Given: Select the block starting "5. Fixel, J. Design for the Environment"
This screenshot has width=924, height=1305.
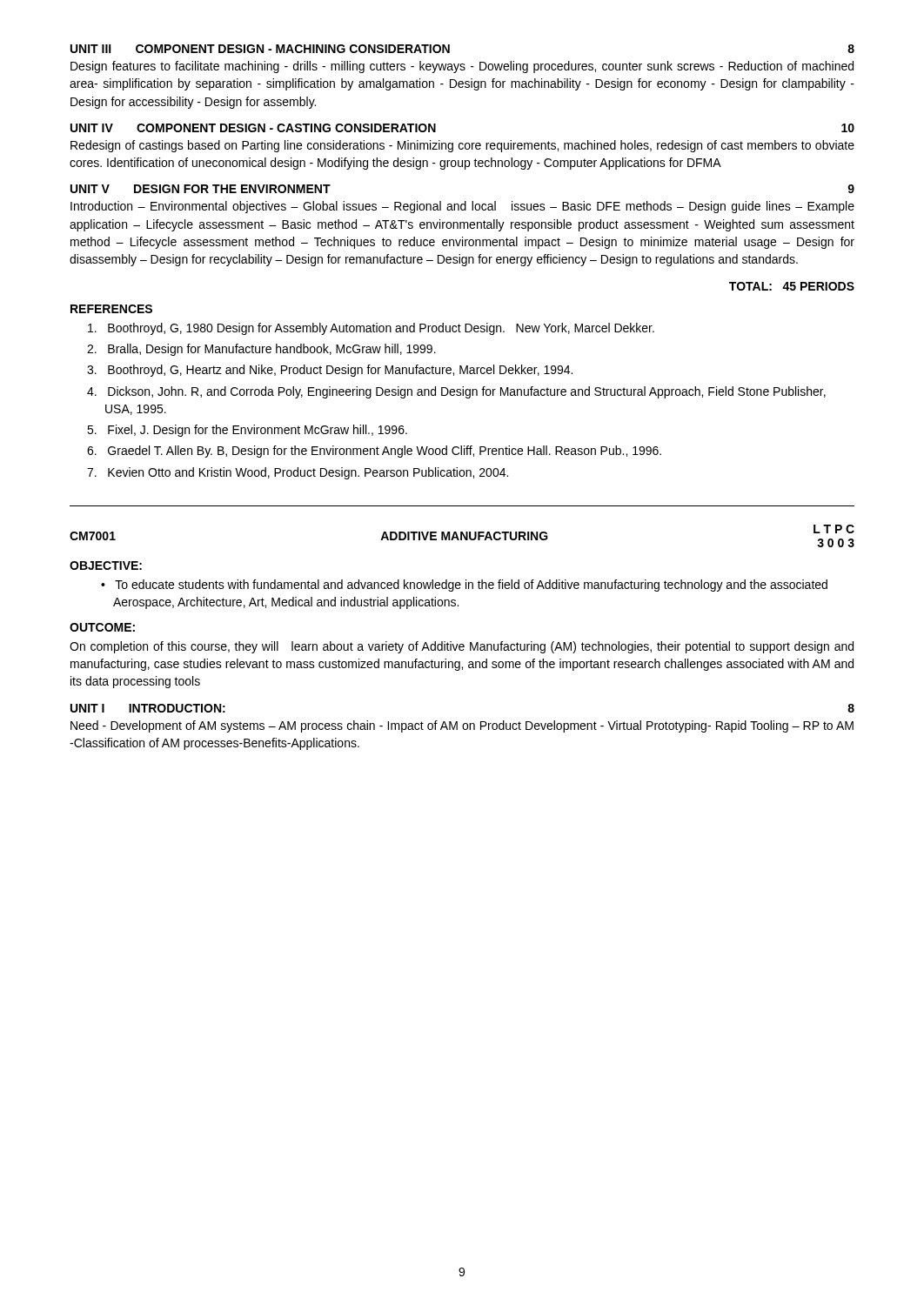Looking at the screenshot, I should pos(247,430).
